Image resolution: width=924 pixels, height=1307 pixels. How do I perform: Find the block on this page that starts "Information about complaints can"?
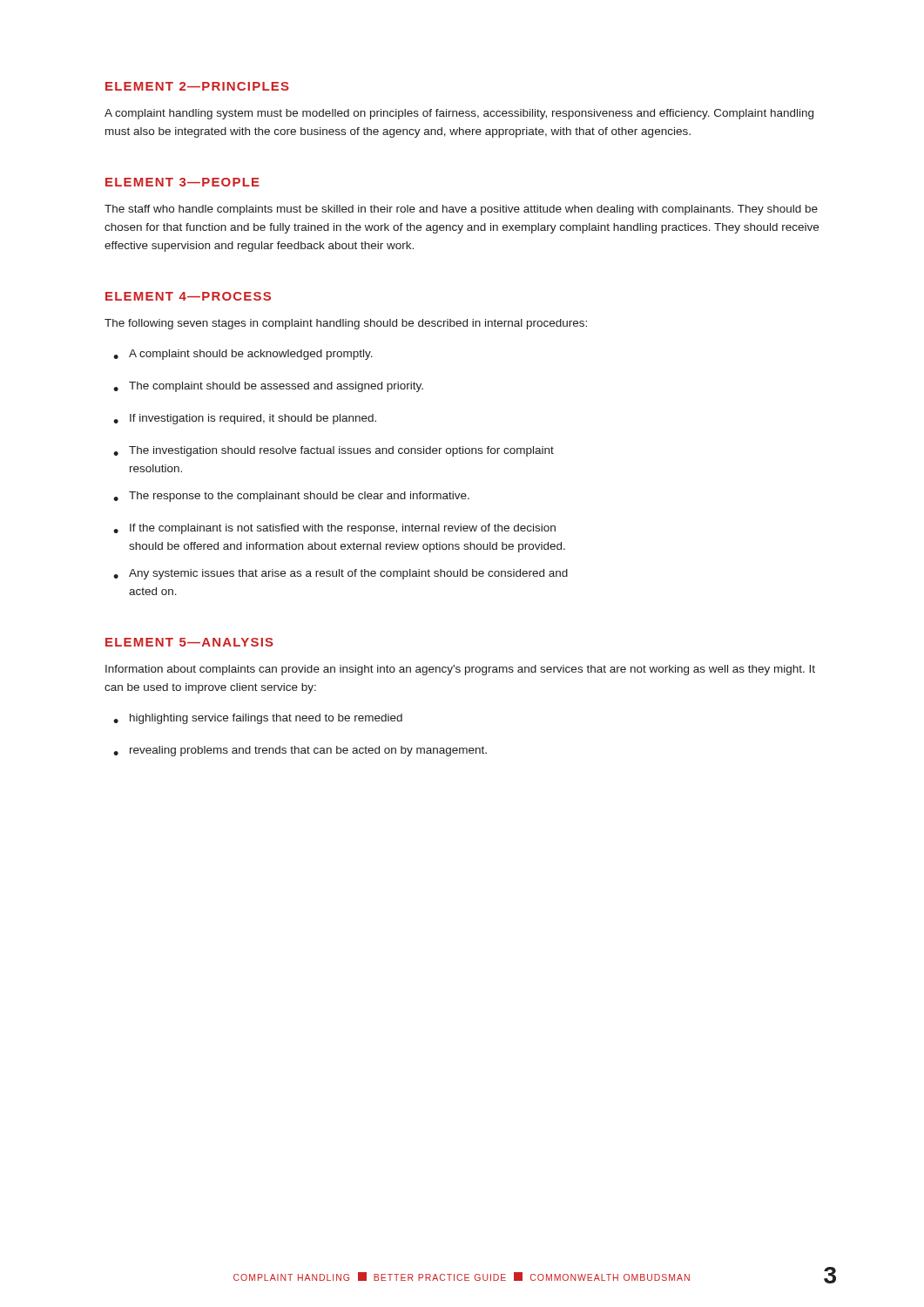pyautogui.click(x=460, y=678)
